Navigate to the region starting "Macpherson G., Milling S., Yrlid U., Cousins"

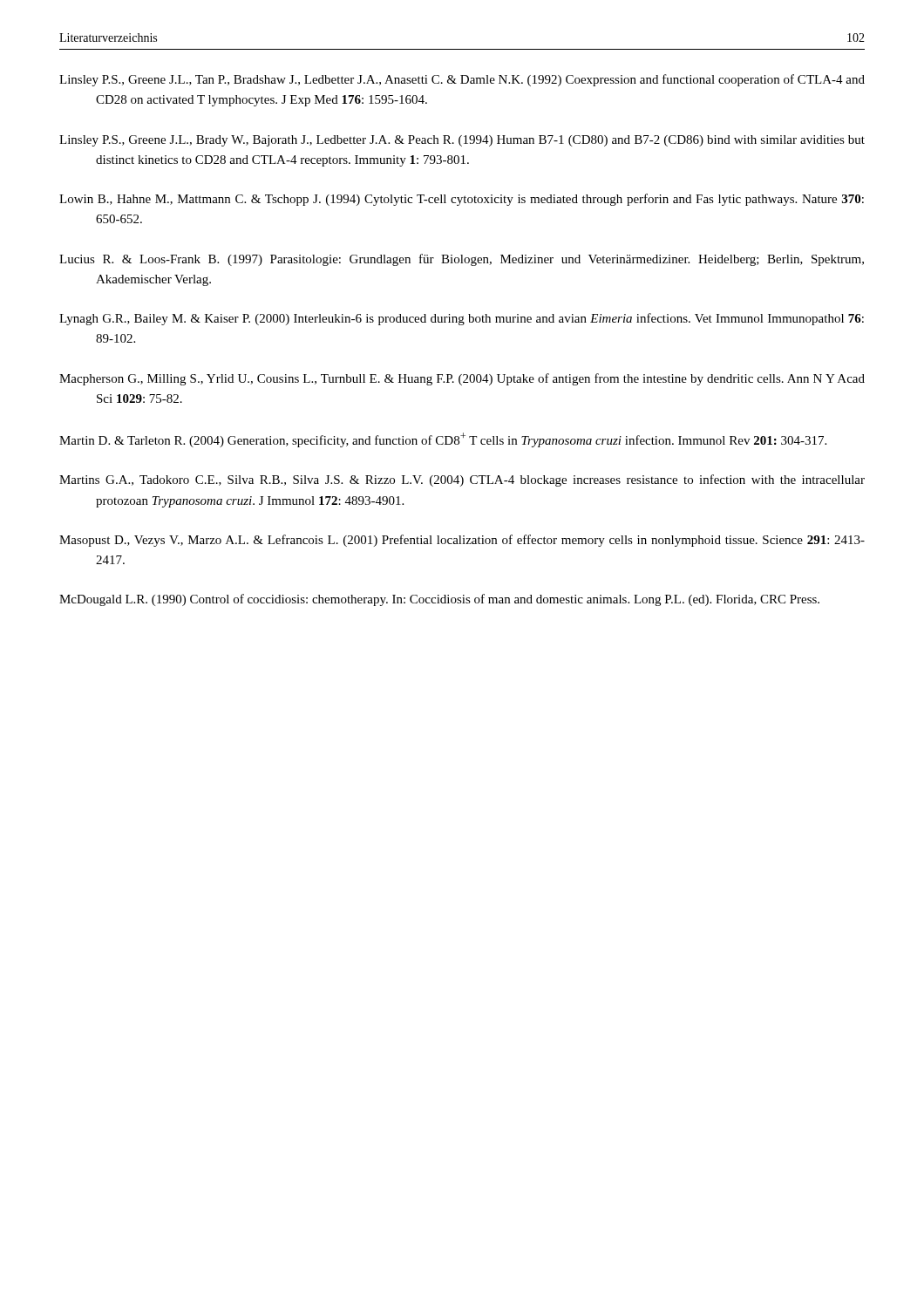[462, 388]
